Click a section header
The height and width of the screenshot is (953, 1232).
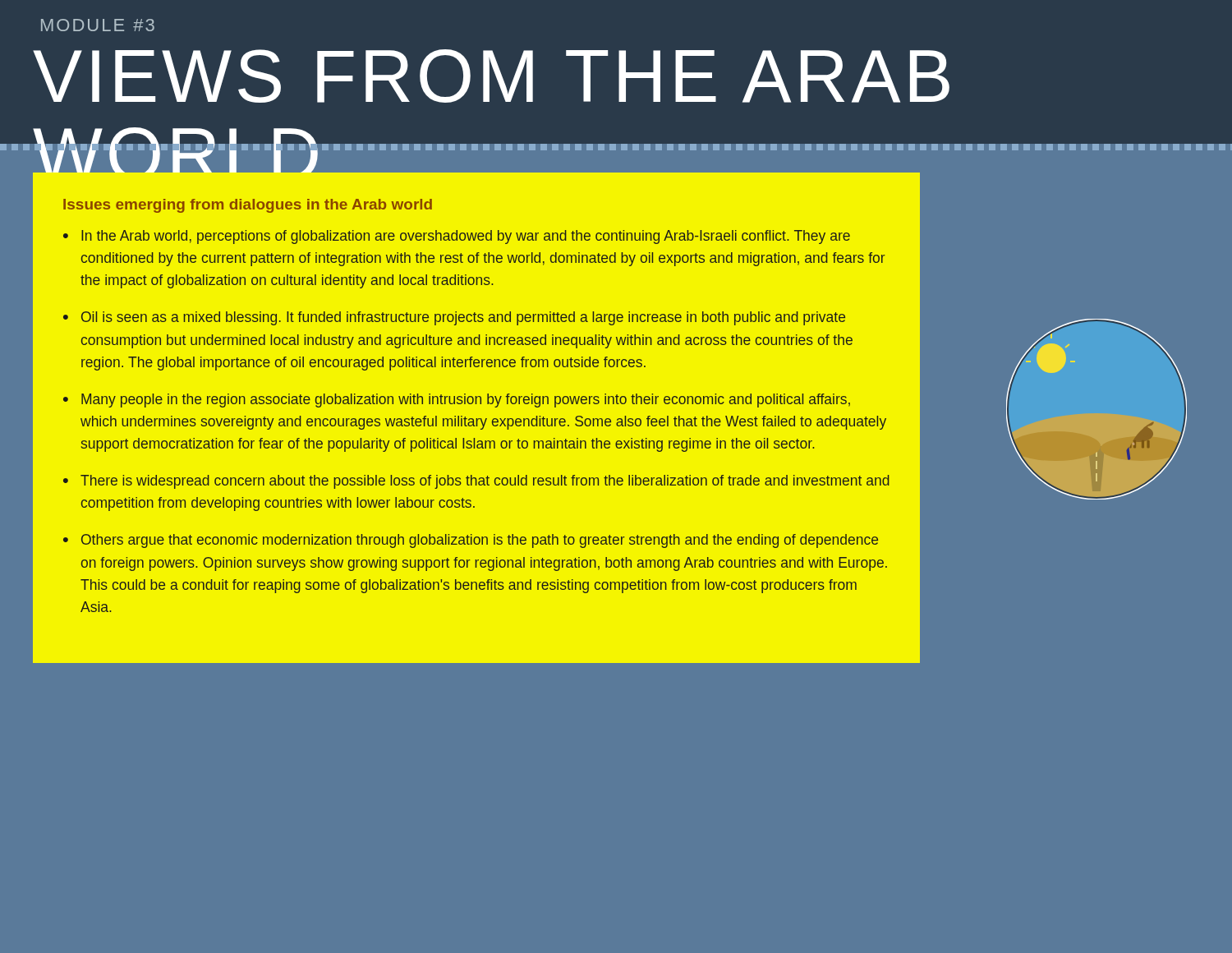[x=248, y=204]
